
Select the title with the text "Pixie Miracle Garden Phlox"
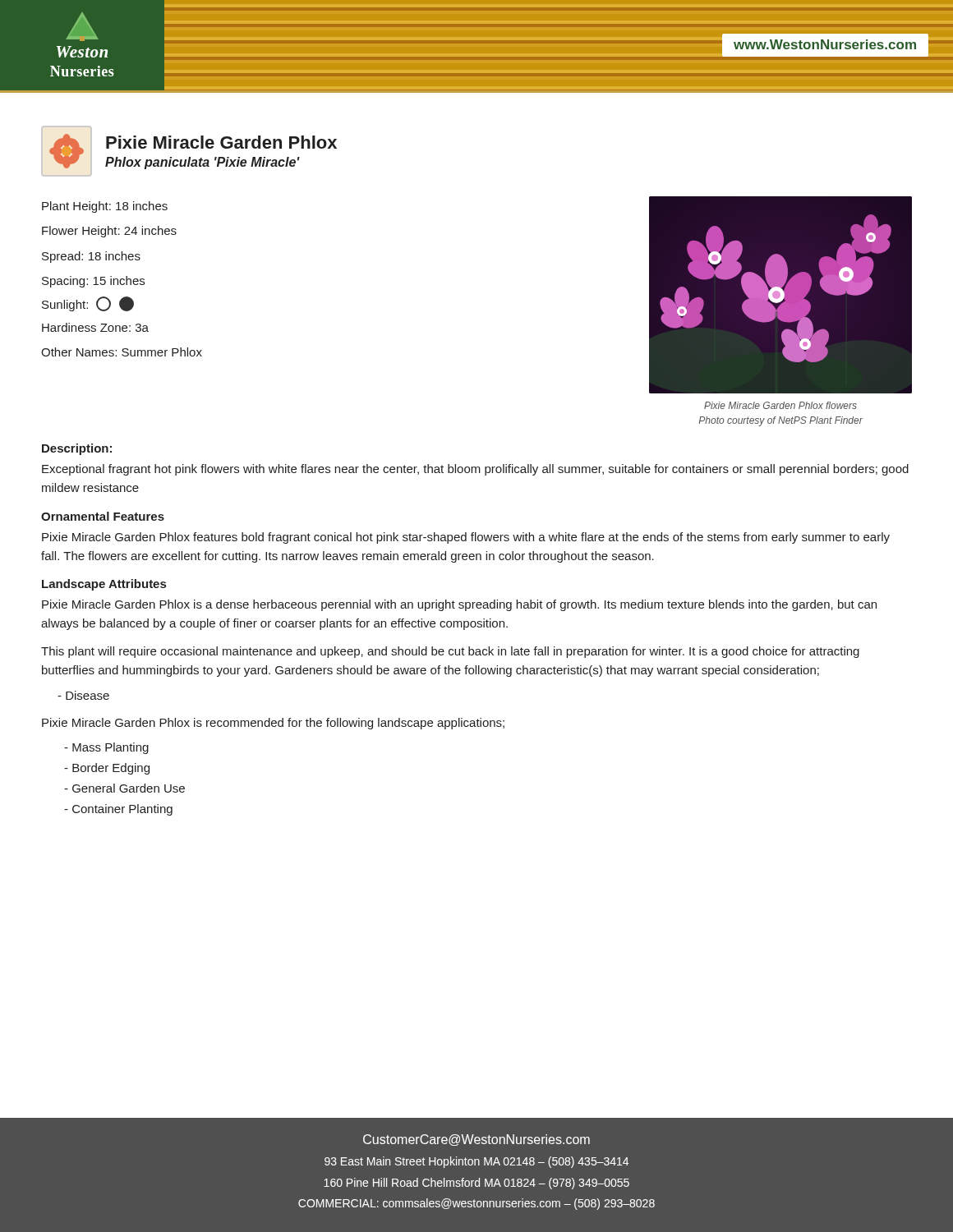click(189, 151)
